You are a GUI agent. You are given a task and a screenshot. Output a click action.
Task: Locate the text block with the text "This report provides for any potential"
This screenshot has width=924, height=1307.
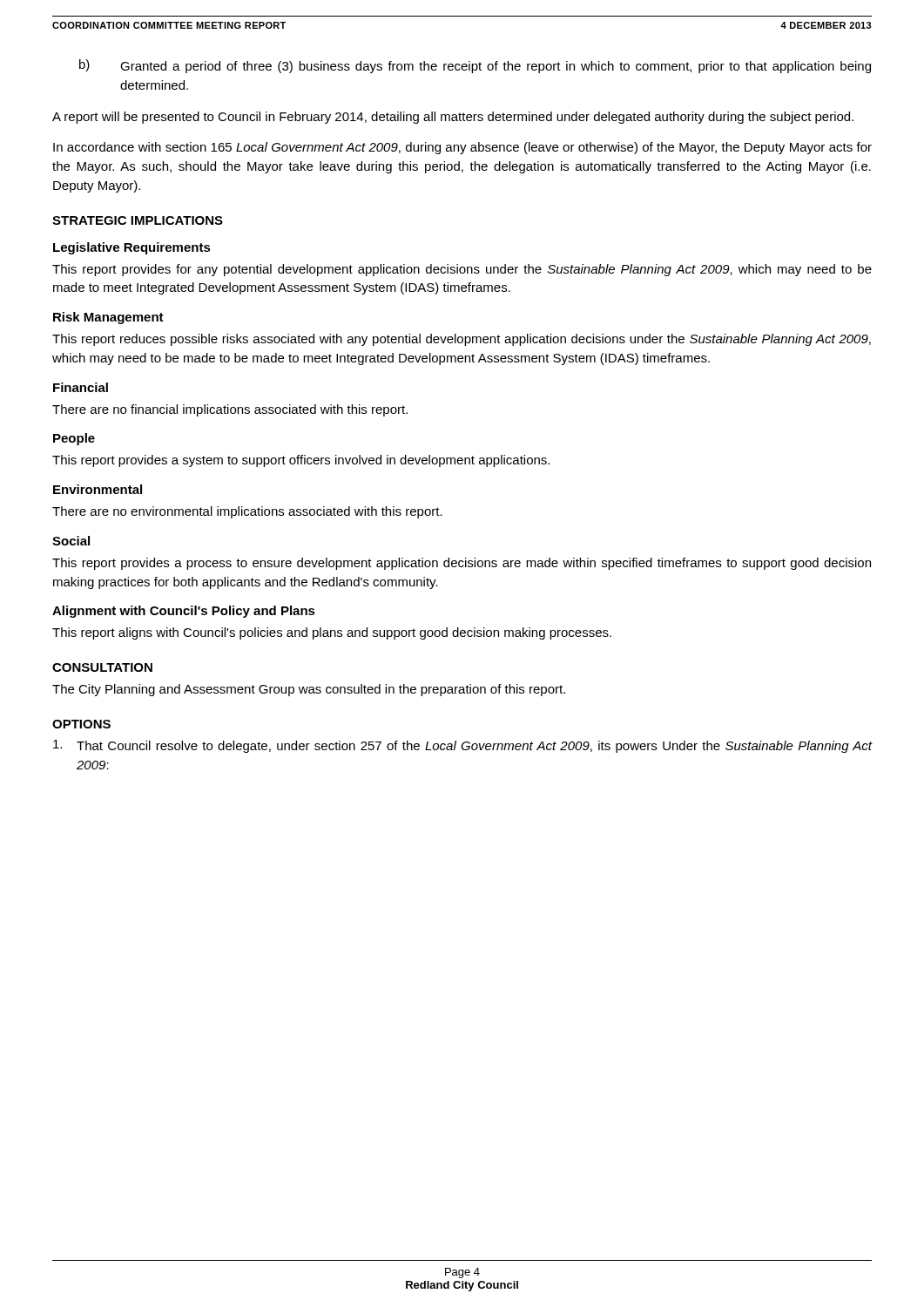coord(462,278)
